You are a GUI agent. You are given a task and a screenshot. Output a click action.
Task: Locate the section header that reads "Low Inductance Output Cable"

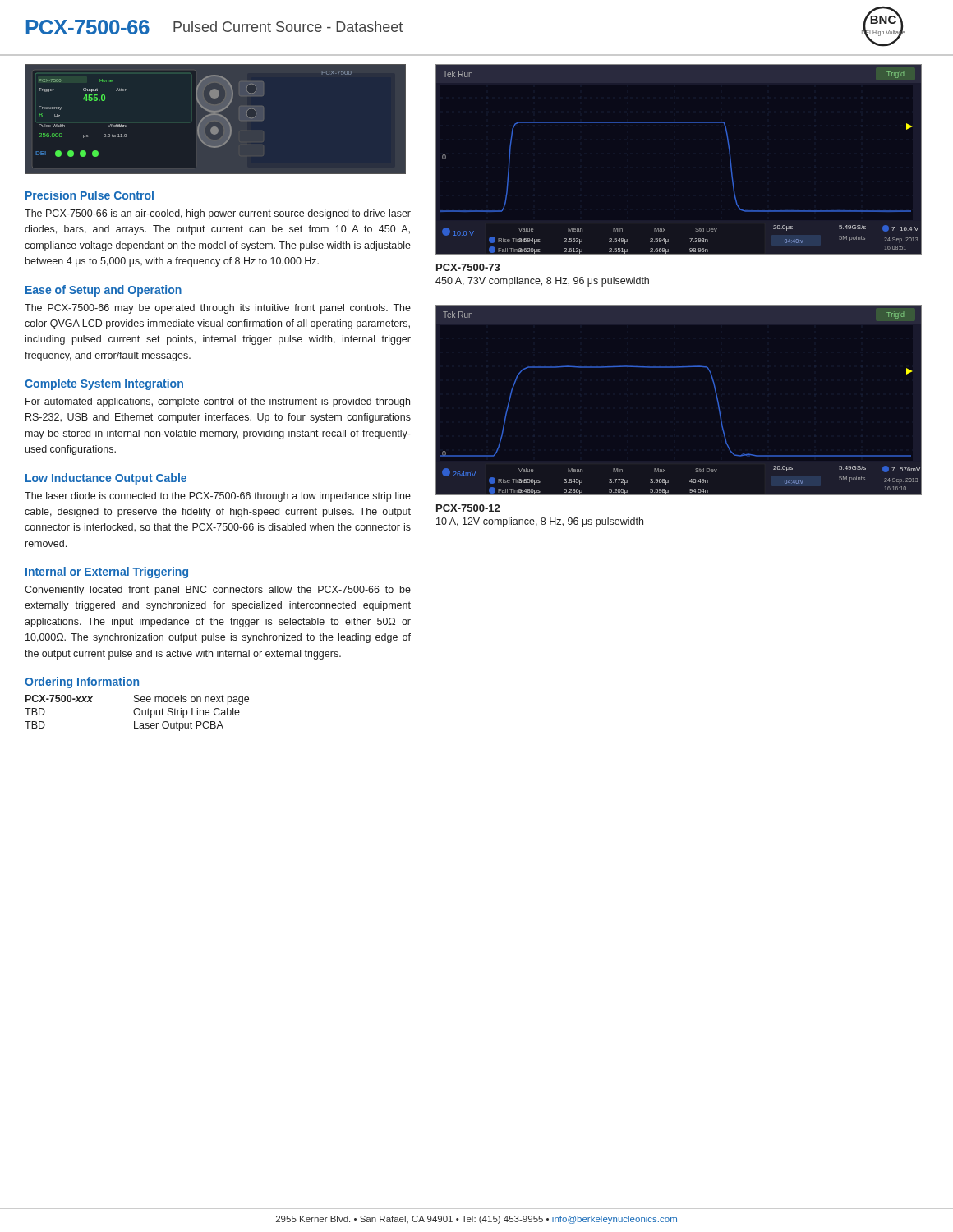(x=106, y=478)
